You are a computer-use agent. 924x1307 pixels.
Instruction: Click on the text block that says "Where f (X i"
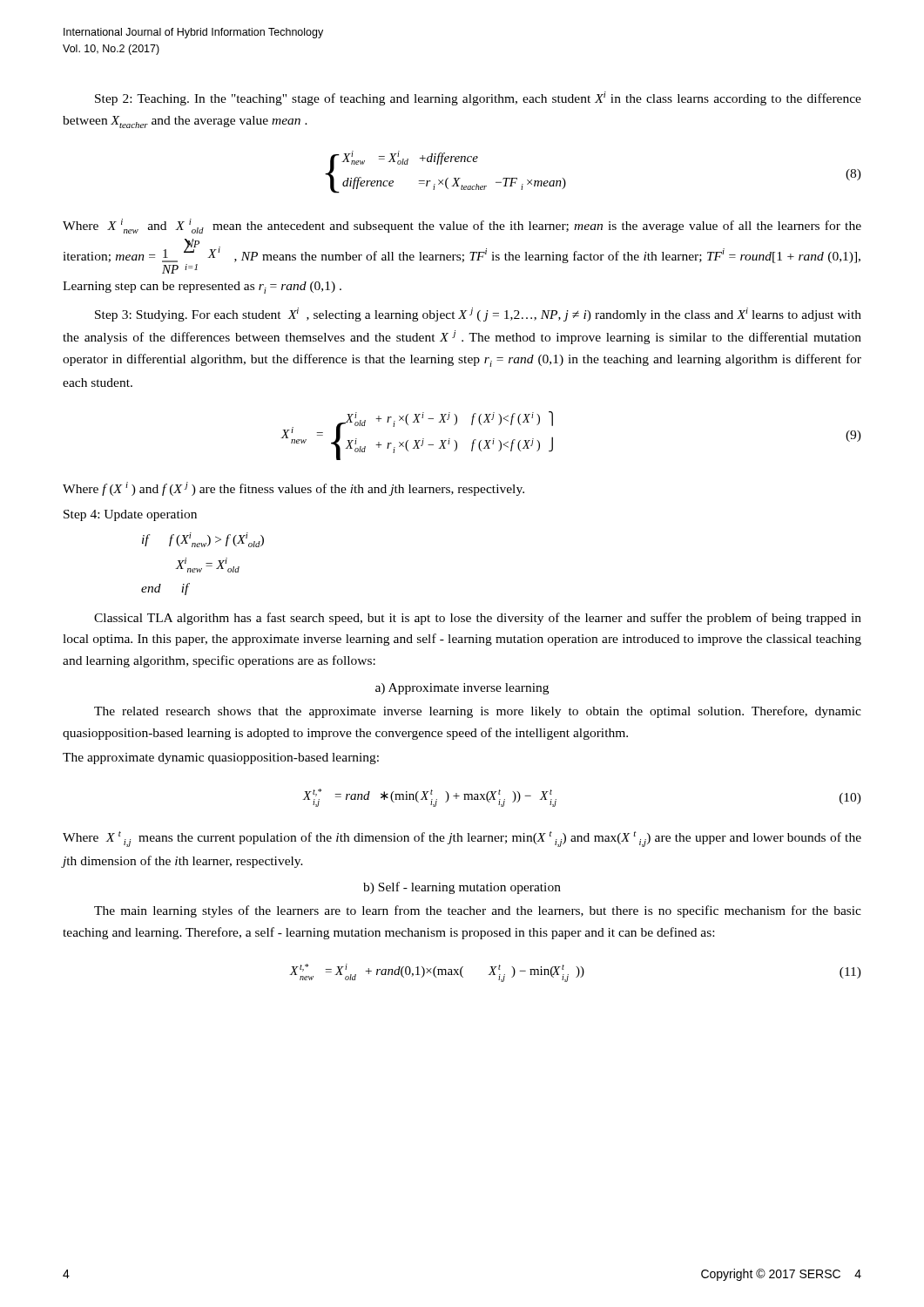pyautogui.click(x=462, y=501)
